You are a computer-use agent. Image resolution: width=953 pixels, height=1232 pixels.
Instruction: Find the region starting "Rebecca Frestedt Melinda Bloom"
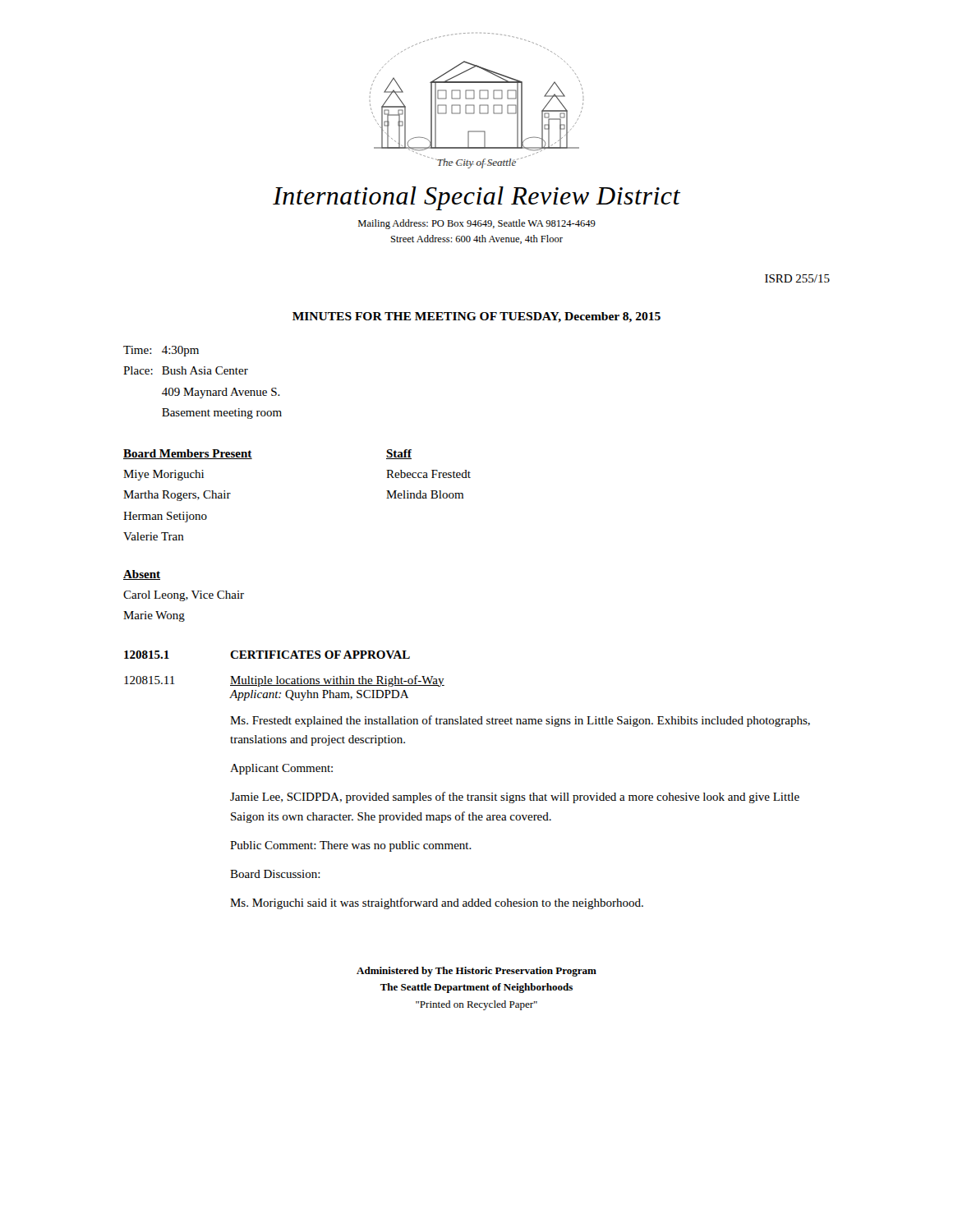pyautogui.click(x=428, y=484)
